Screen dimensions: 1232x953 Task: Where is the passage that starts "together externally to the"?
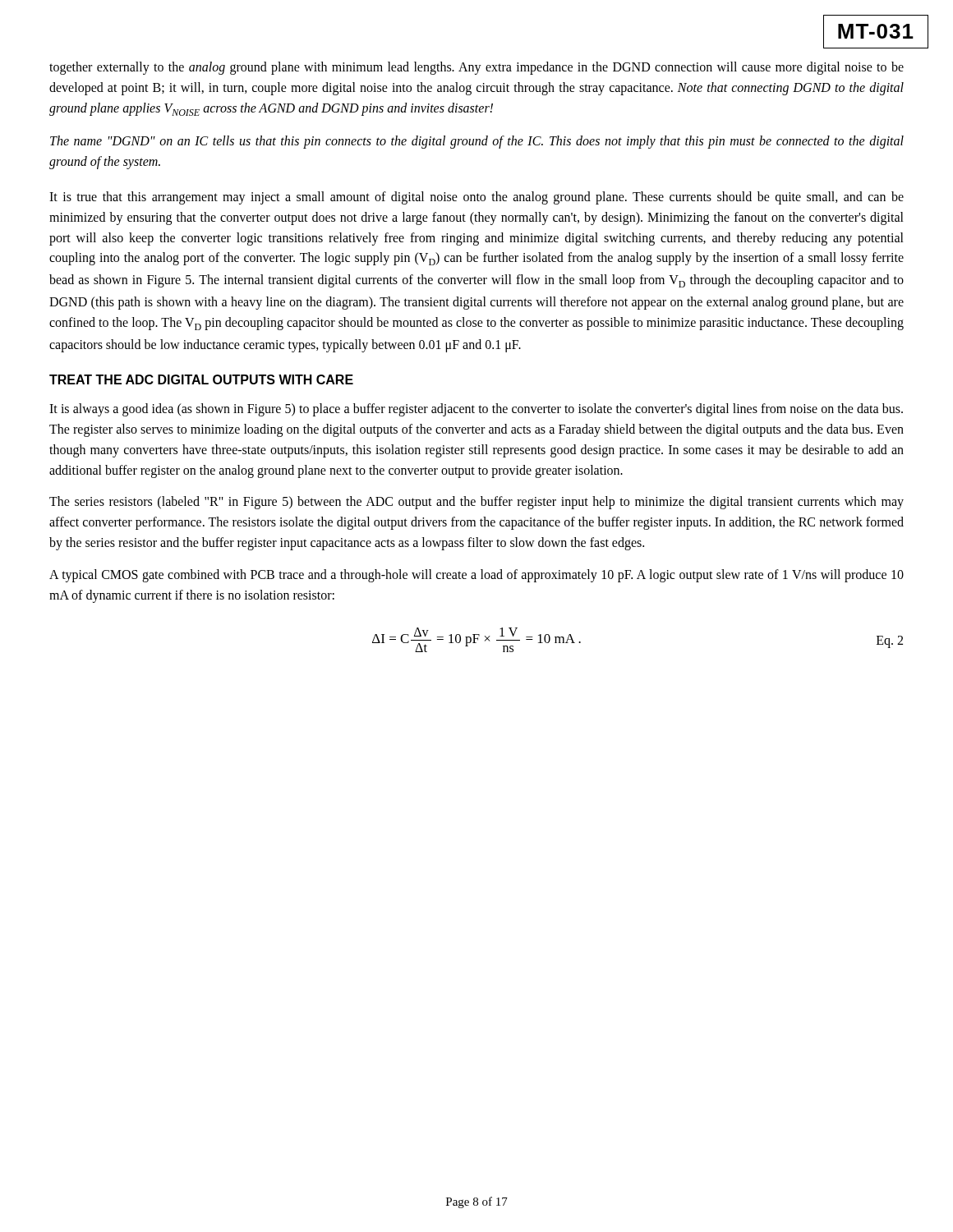click(x=476, y=89)
